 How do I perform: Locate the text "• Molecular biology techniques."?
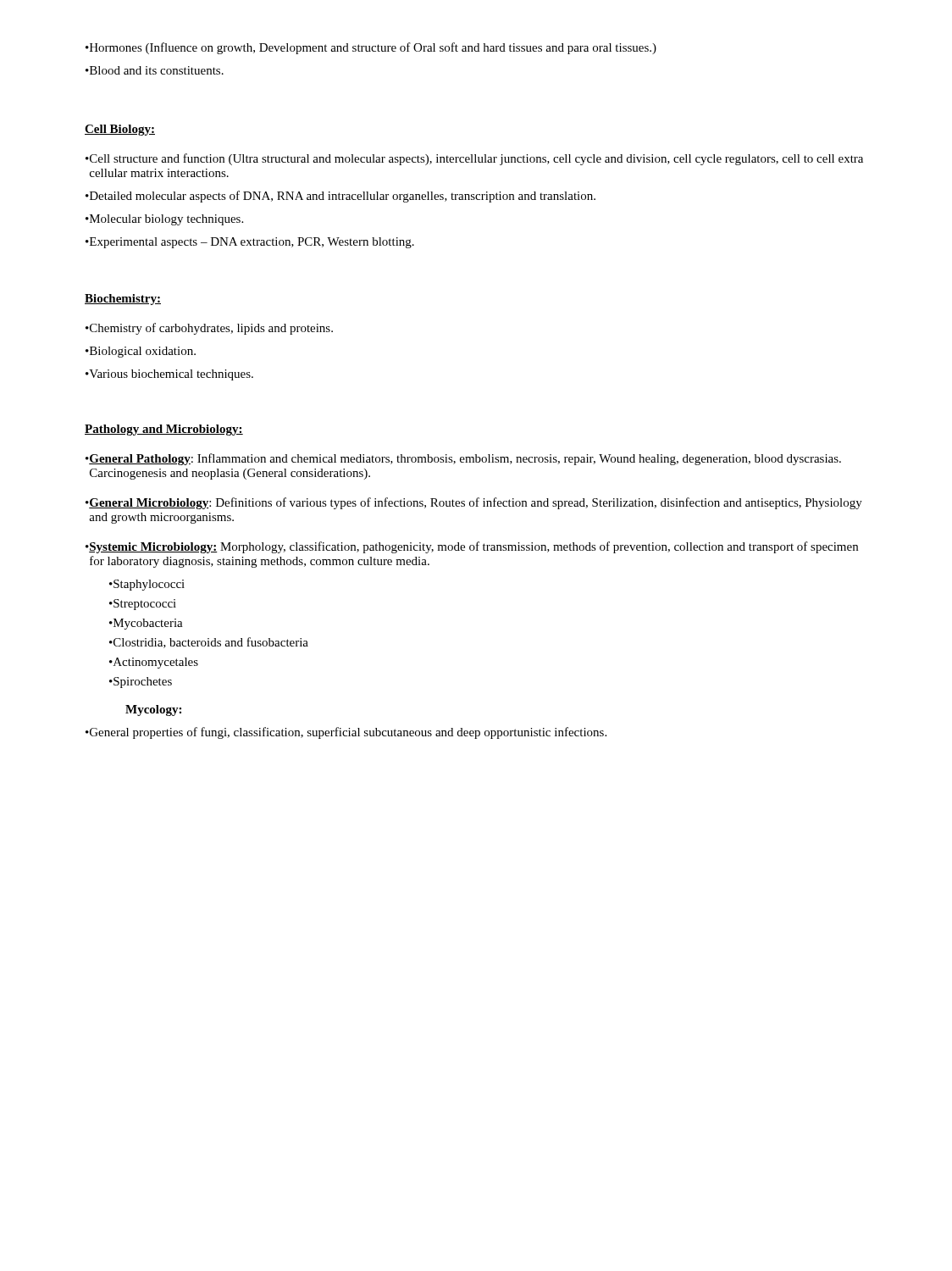pyautogui.click(x=164, y=219)
